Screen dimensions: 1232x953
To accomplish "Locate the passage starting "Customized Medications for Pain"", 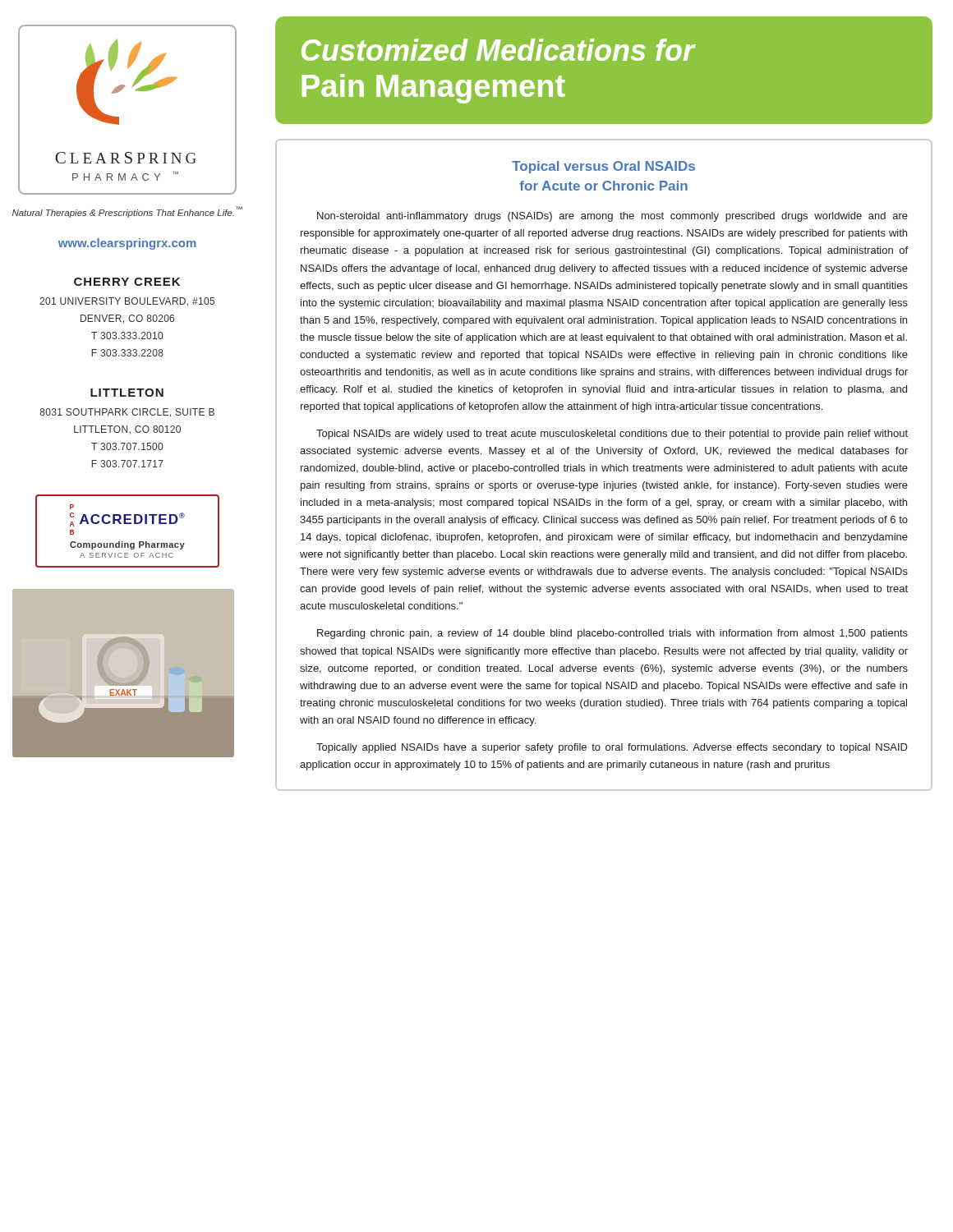I will pos(604,69).
